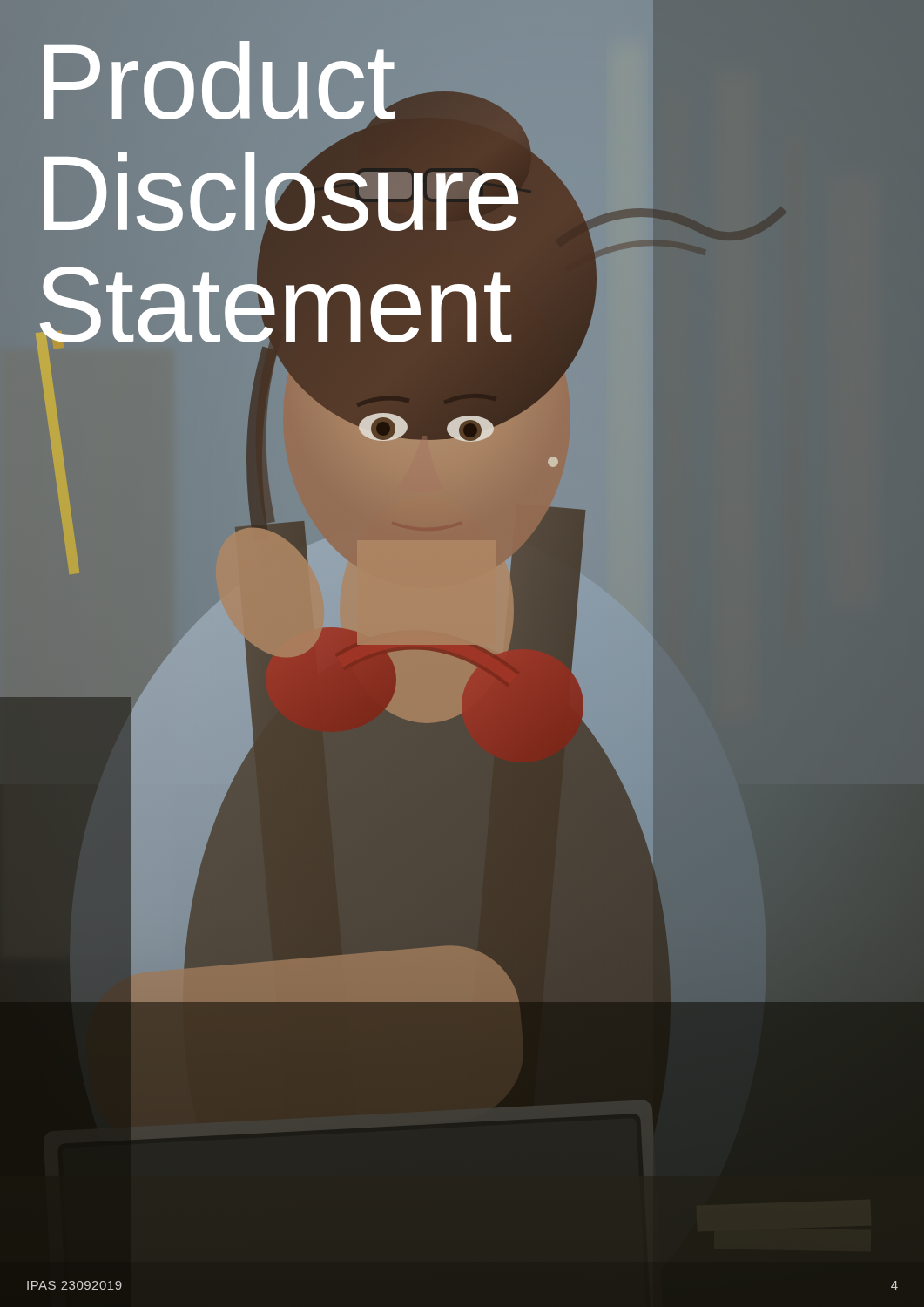Click the title

tap(331, 194)
